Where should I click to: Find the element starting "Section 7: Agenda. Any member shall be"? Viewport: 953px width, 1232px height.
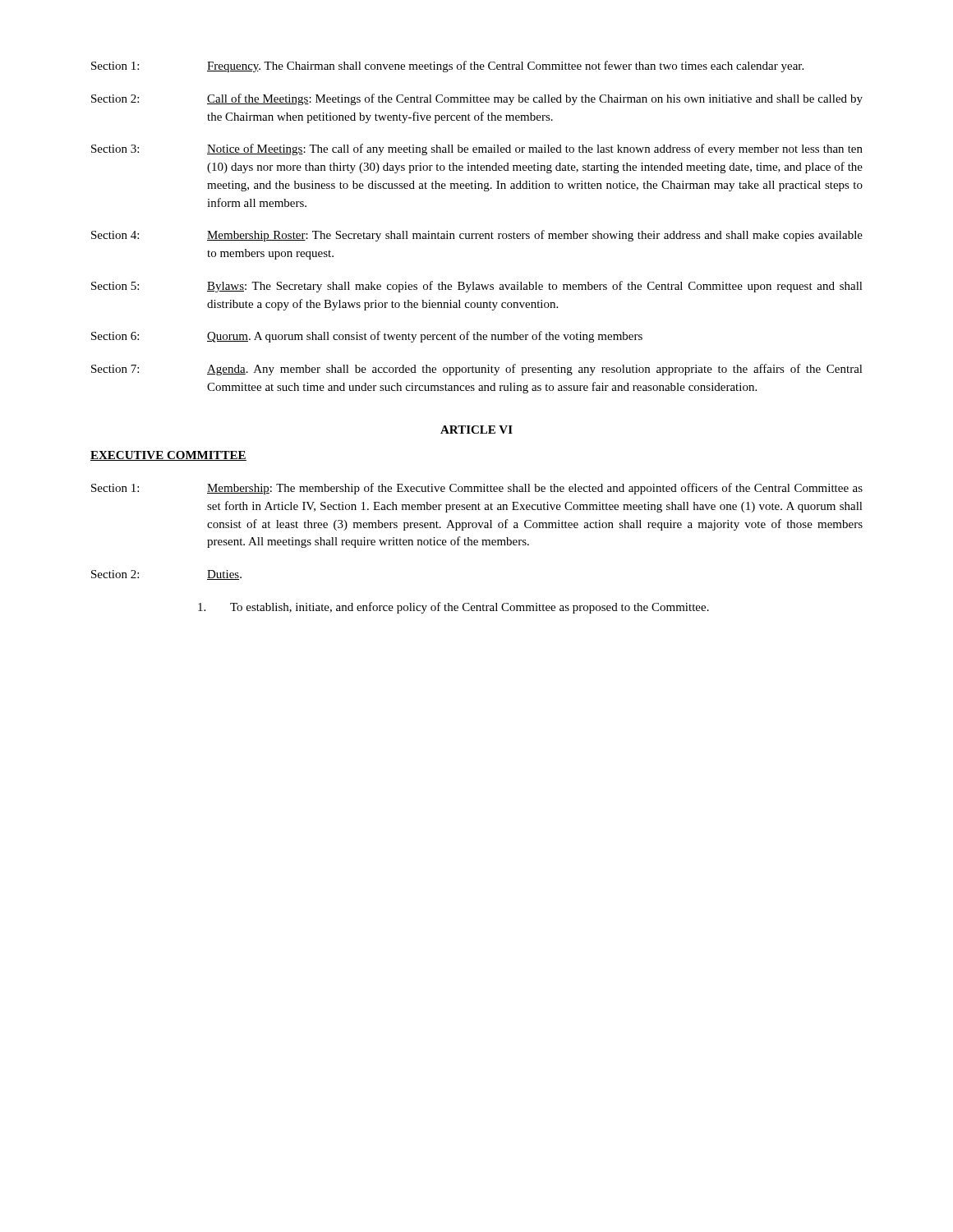476,378
